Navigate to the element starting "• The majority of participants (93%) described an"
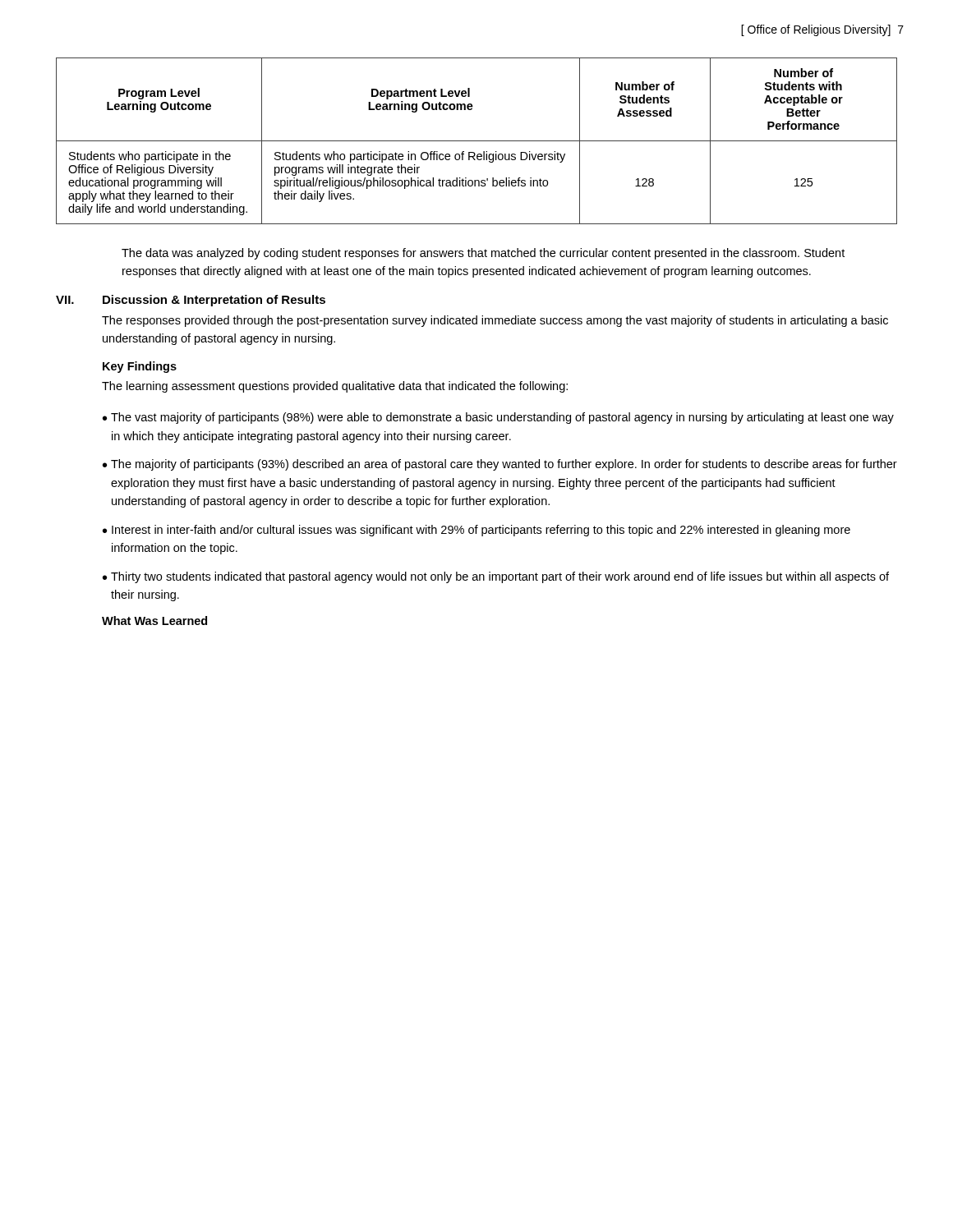 click(x=500, y=483)
